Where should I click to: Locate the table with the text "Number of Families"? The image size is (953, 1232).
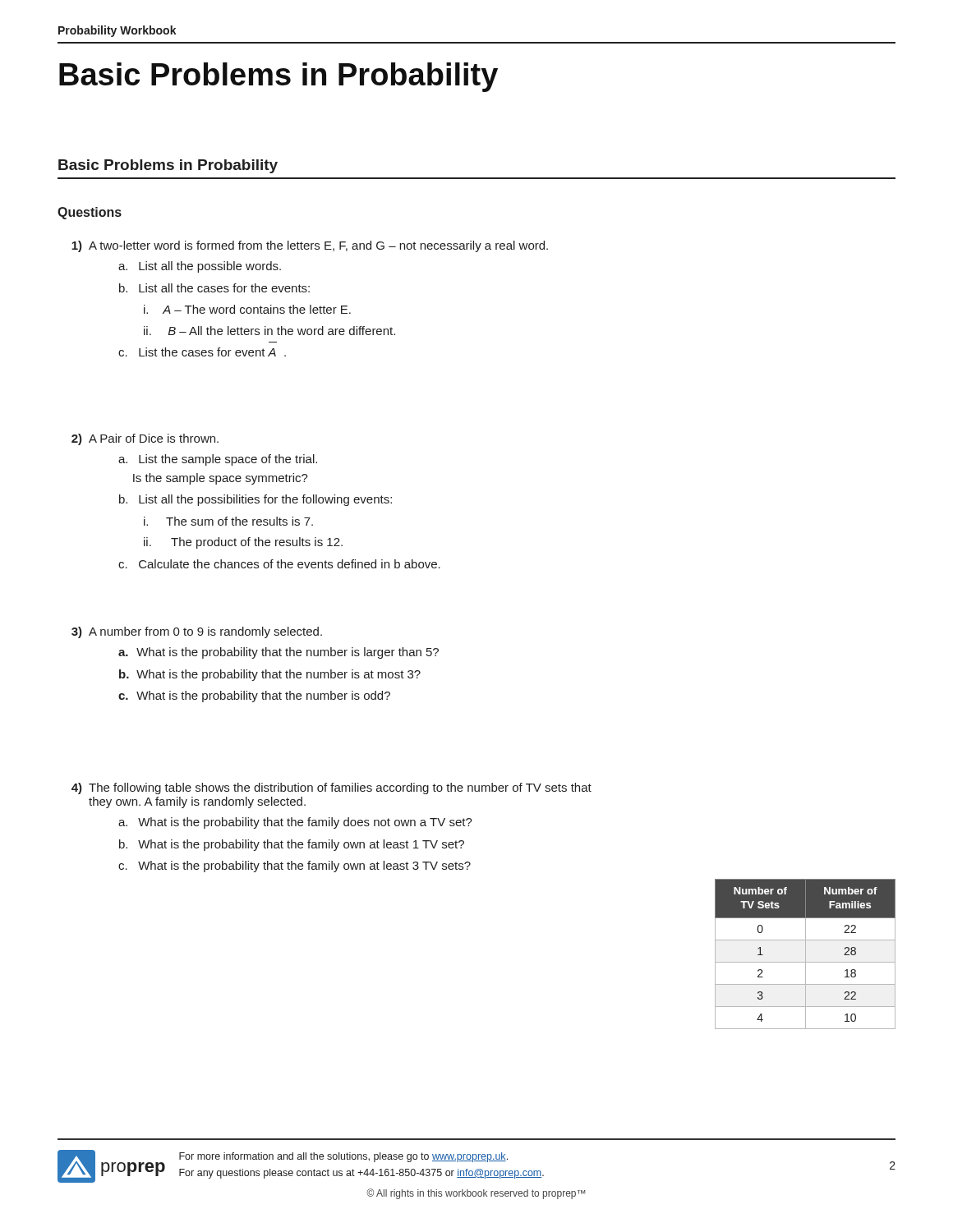pyautogui.click(x=805, y=954)
